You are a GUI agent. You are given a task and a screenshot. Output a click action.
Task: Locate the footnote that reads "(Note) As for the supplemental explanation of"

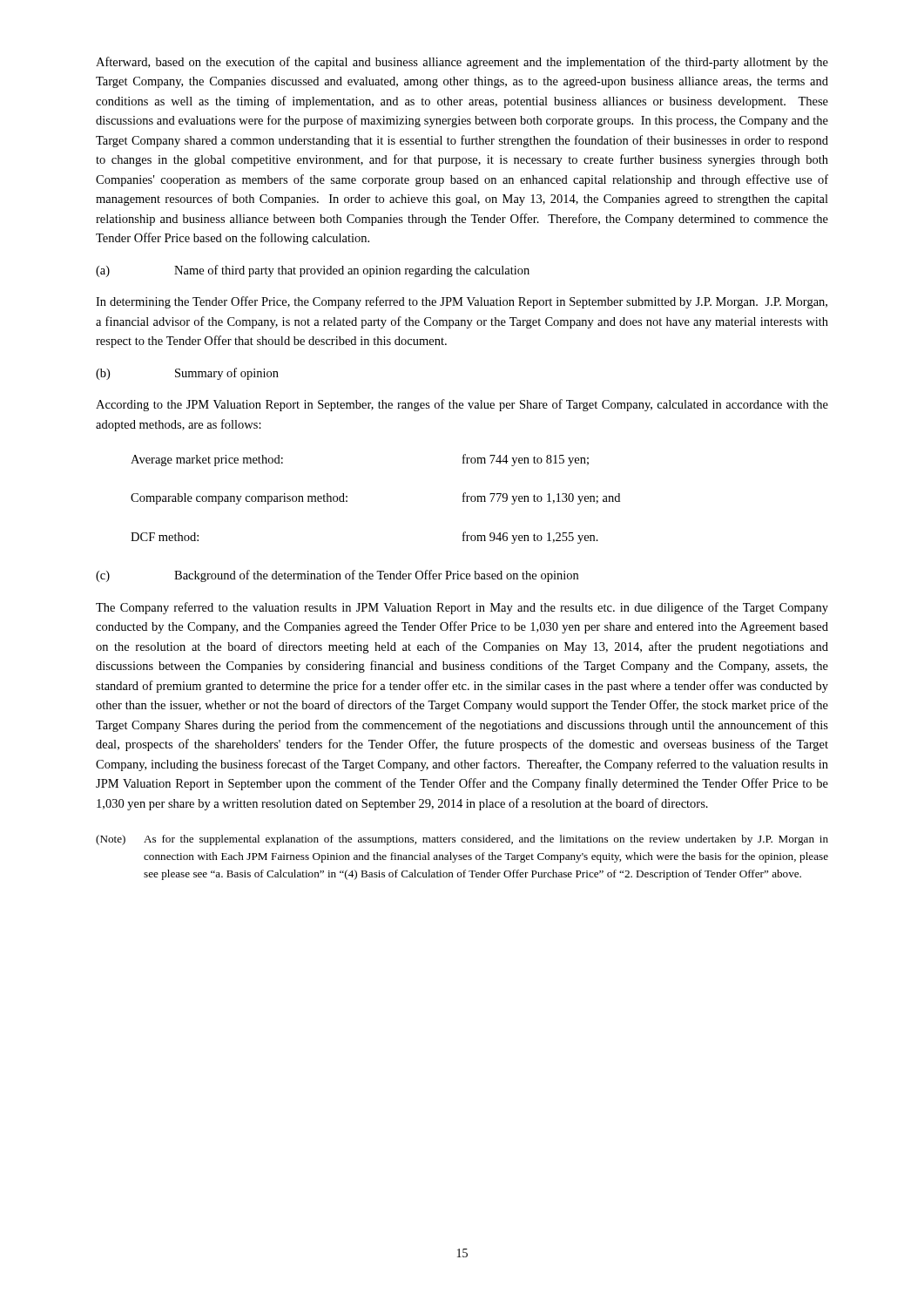point(462,856)
